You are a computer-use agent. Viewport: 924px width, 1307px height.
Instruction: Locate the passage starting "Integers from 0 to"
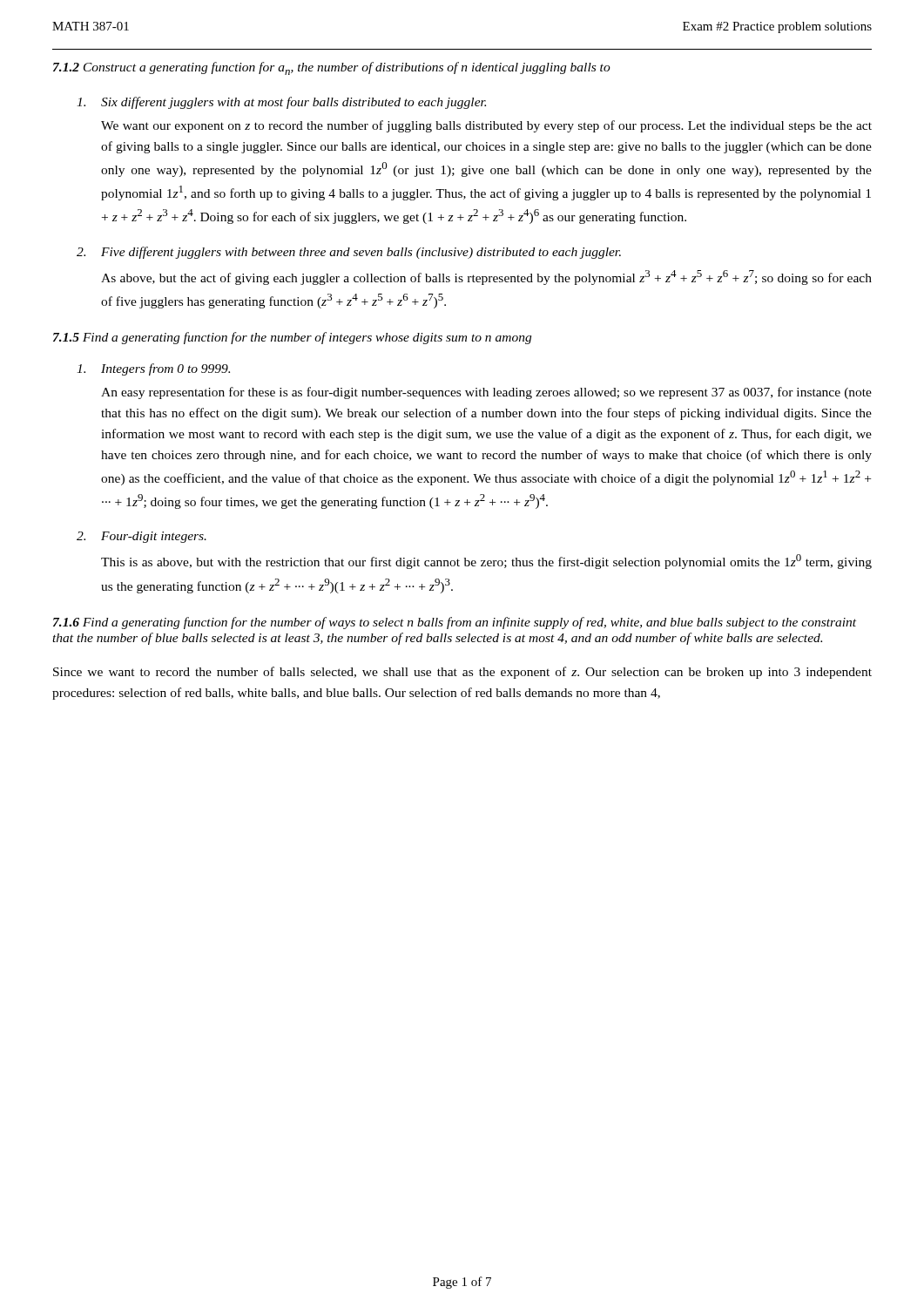(x=474, y=439)
